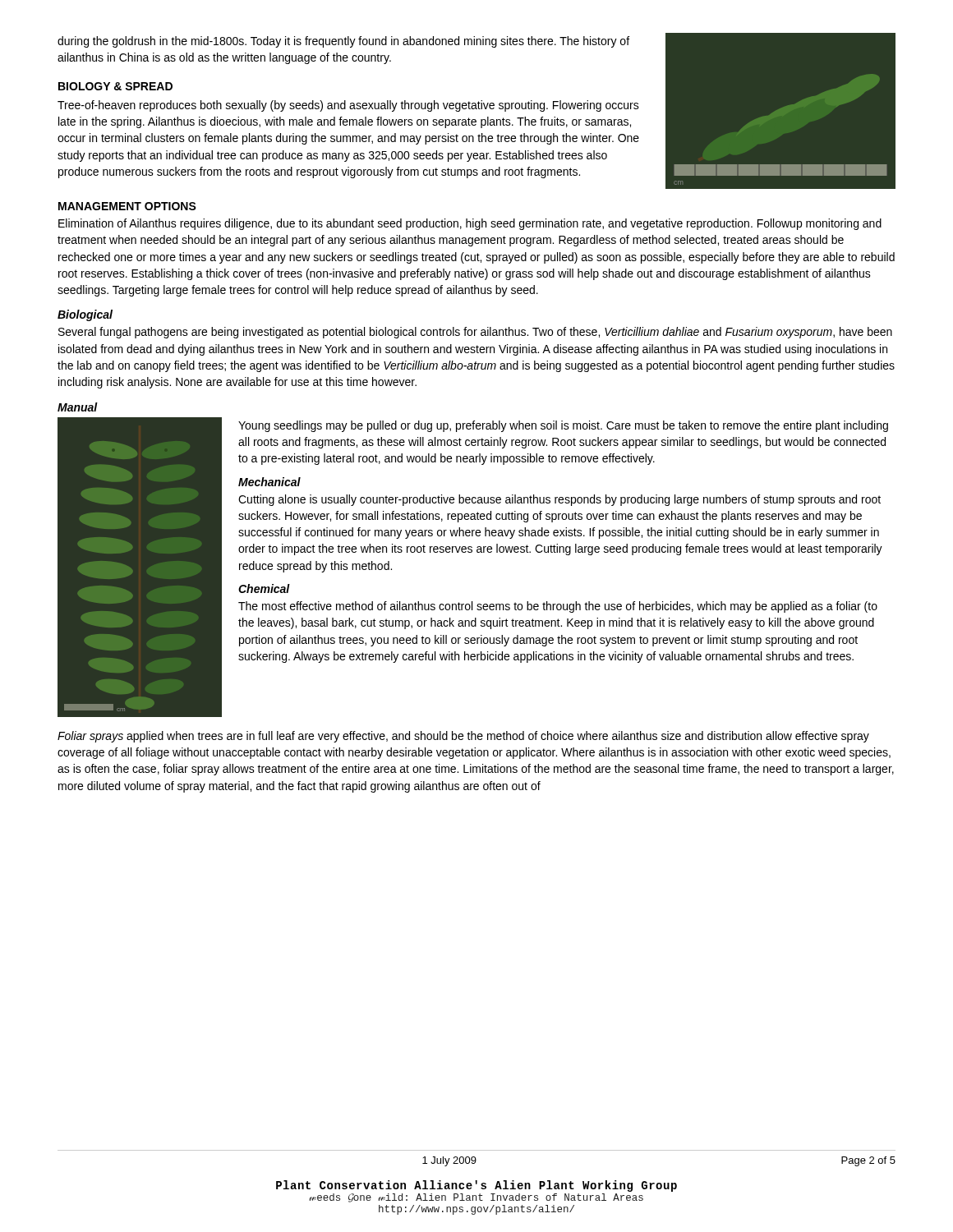This screenshot has width=953, height=1232.
Task: Point to the element starting "Young seedlings may be pulled or dug"
Action: point(567,442)
